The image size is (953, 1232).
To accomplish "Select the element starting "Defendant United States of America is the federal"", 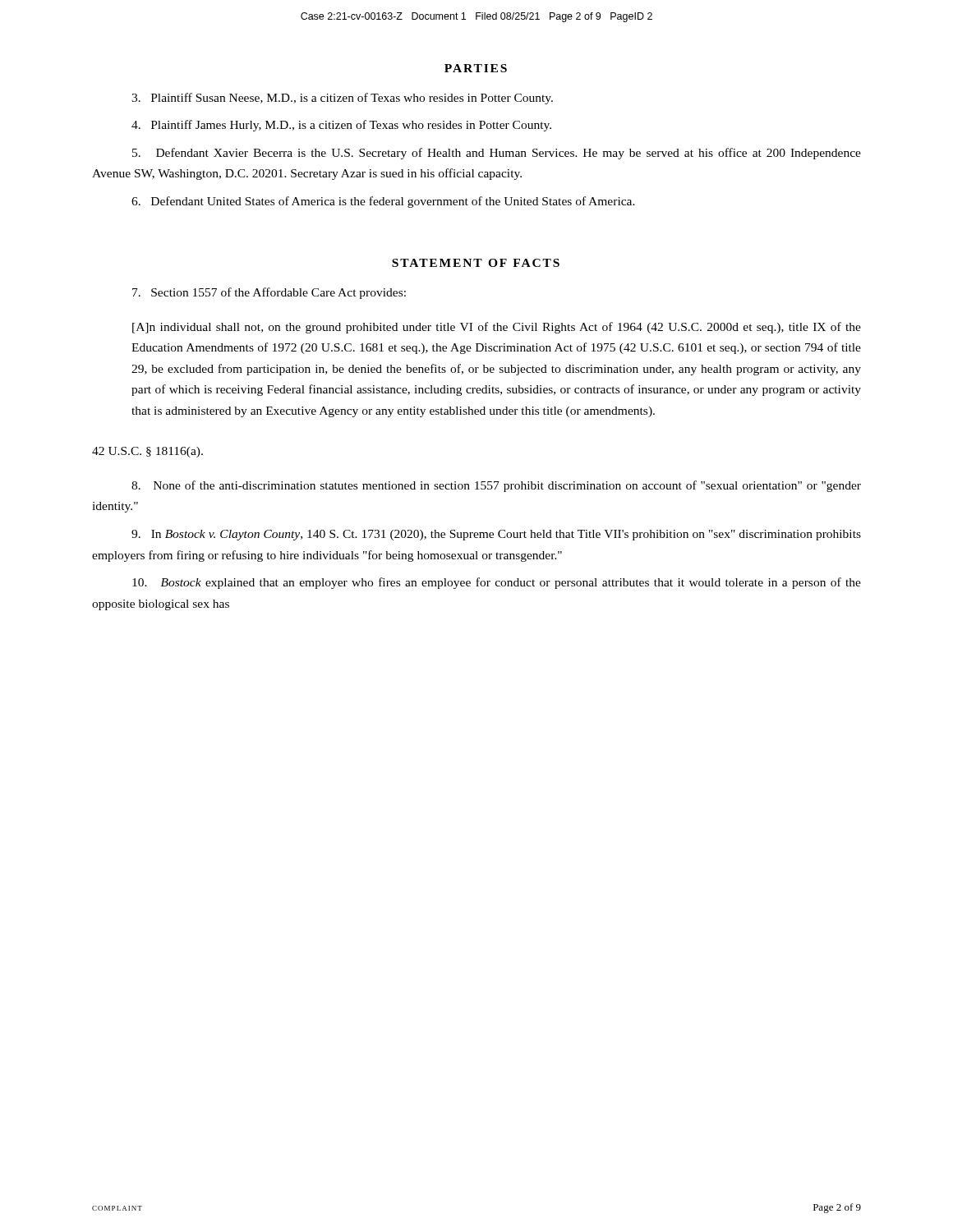I will pos(383,201).
